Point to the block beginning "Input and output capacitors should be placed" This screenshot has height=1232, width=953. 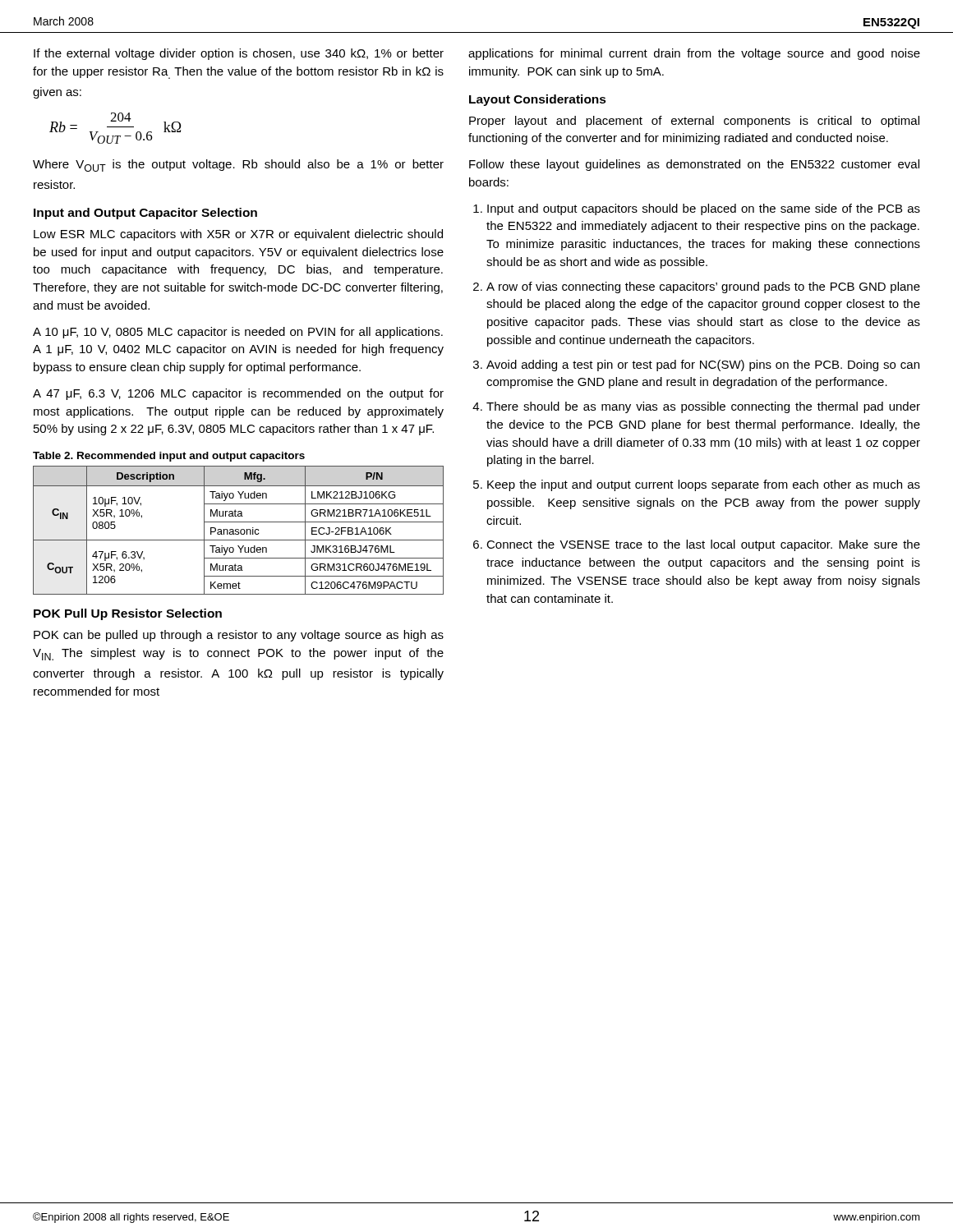pos(703,235)
